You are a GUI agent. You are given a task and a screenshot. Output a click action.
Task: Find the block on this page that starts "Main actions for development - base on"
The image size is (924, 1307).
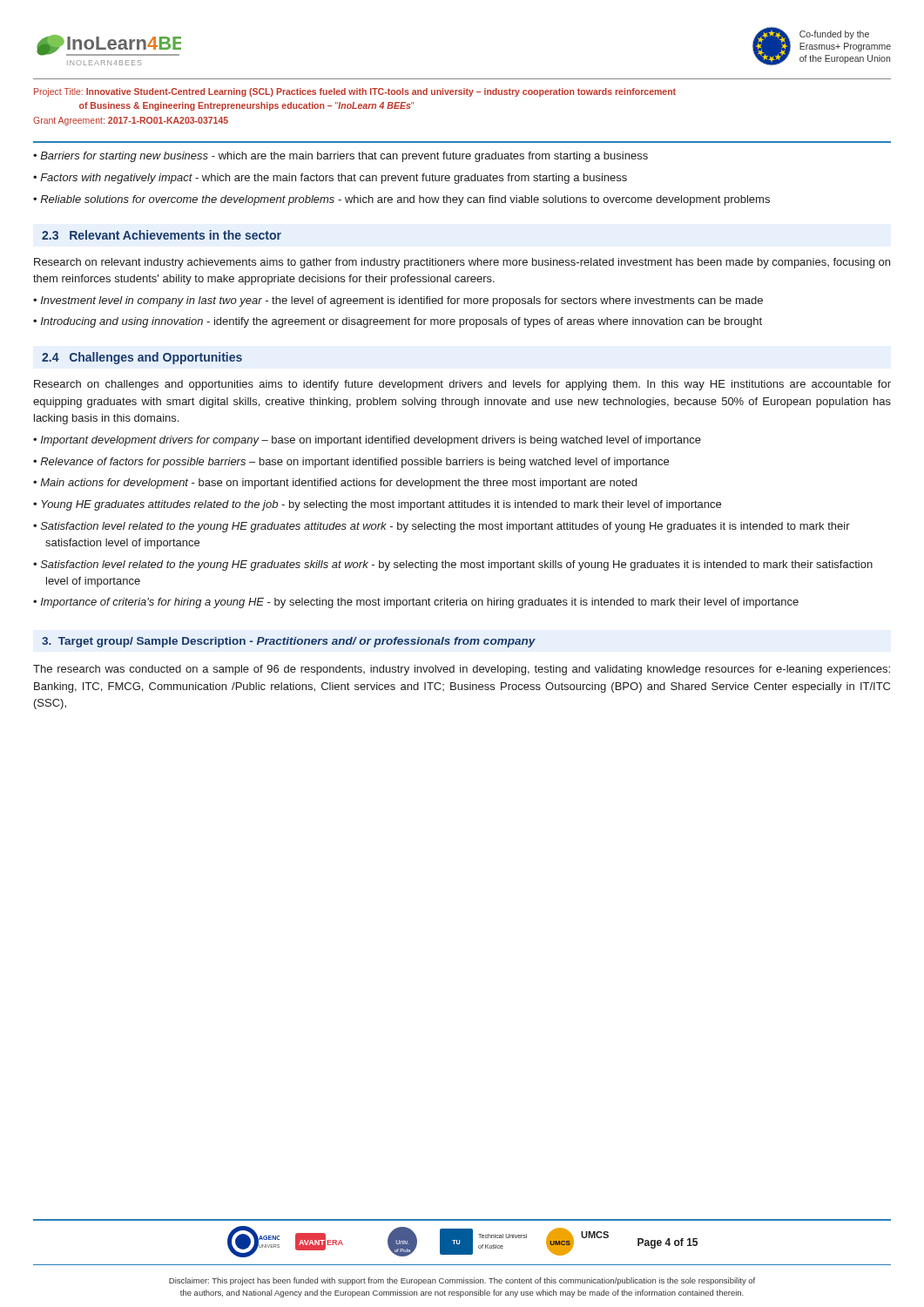(x=339, y=483)
